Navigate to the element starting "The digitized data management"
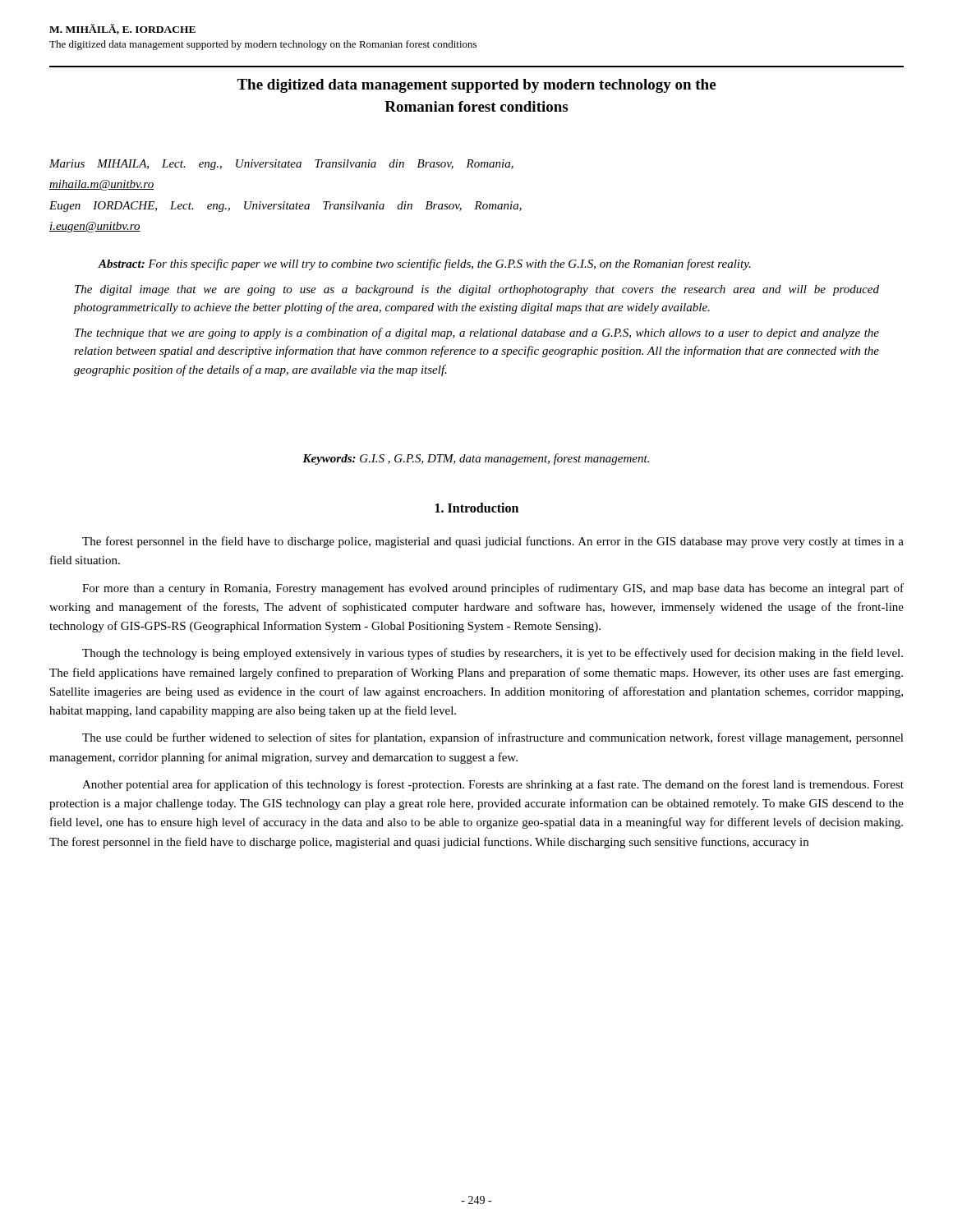Viewport: 953px width, 1232px height. pos(476,96)
